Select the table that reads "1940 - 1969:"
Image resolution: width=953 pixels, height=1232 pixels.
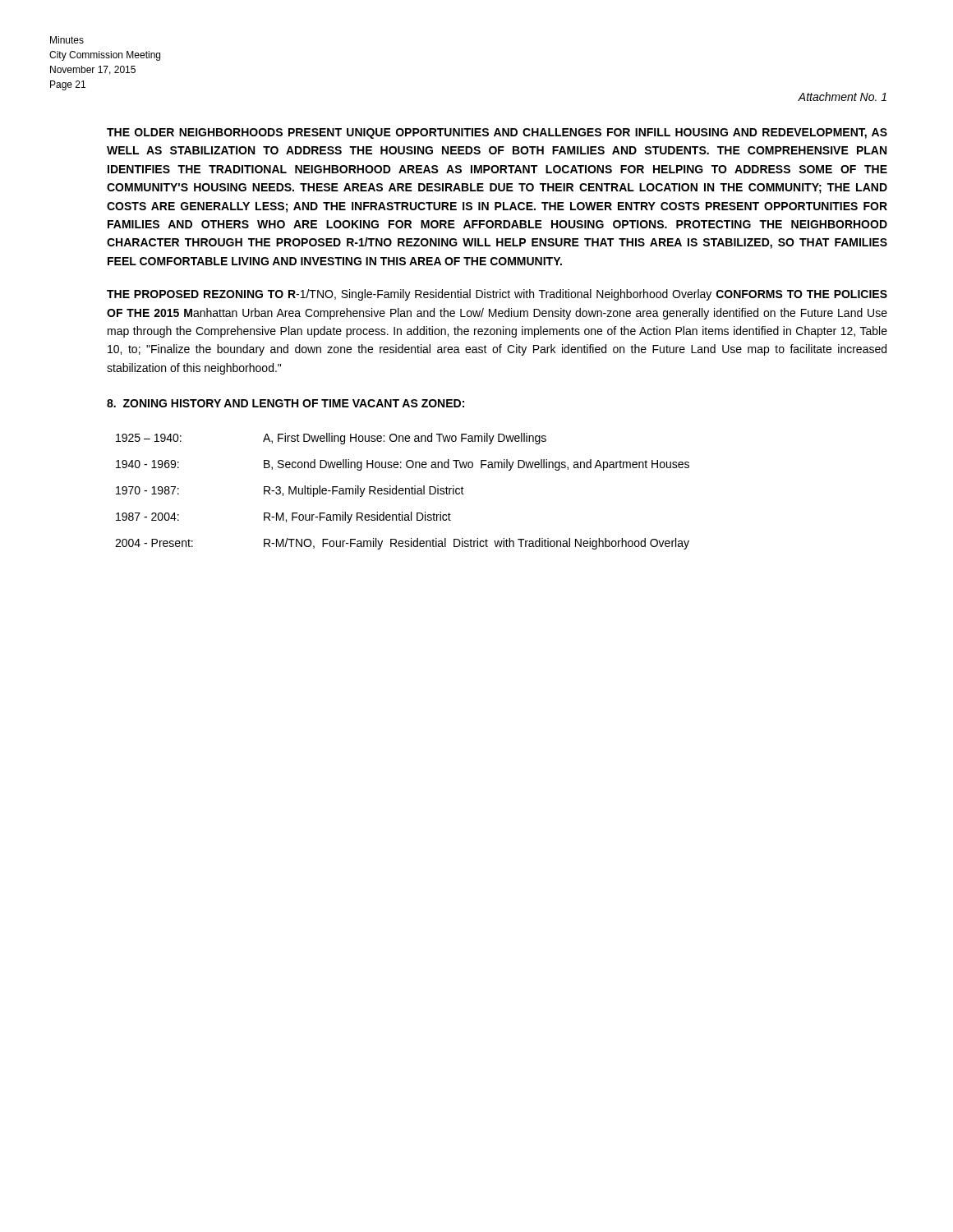pyautogui.click(x=497, y=490)
